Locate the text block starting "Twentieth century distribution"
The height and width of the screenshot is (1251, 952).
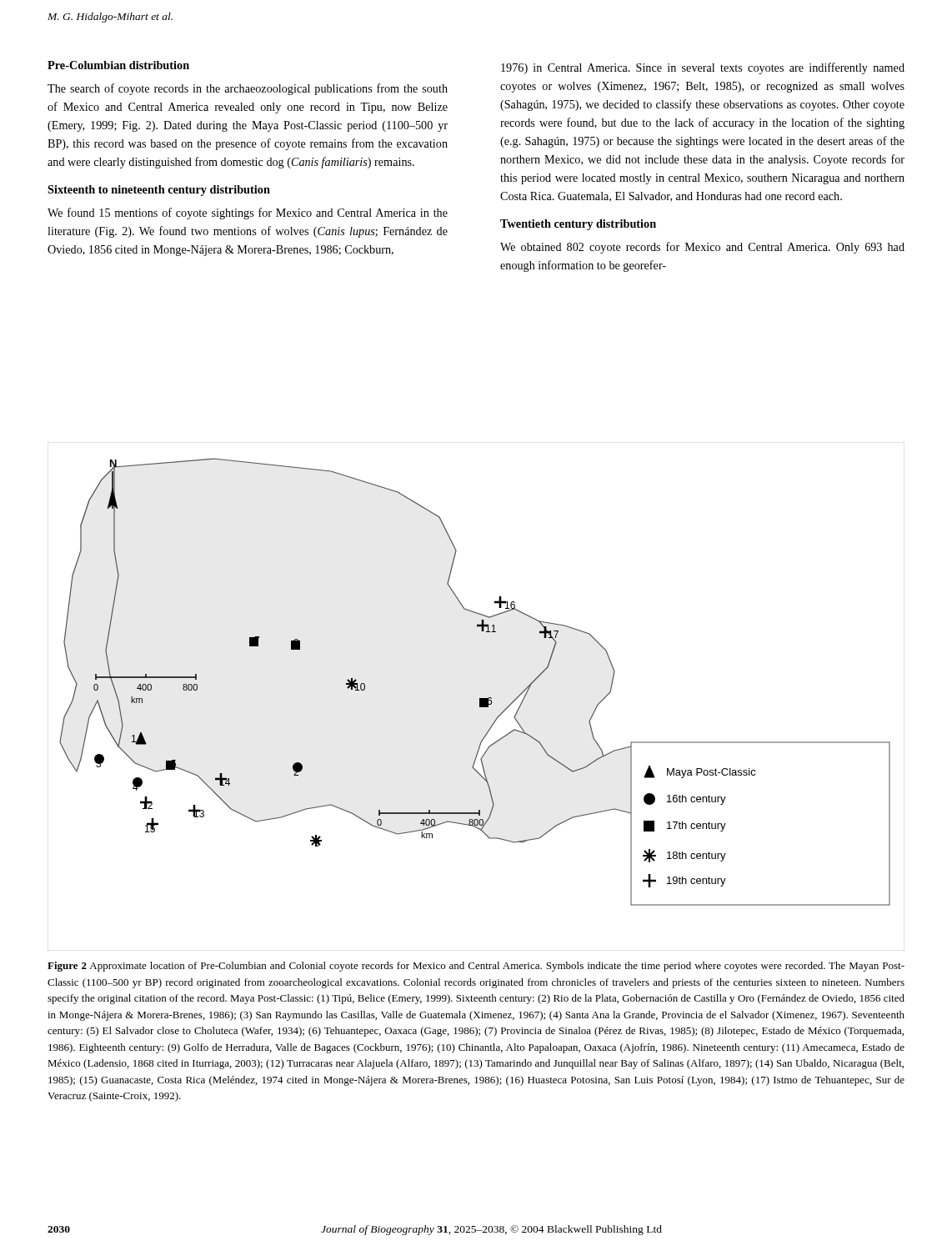(x=578, y=223)
